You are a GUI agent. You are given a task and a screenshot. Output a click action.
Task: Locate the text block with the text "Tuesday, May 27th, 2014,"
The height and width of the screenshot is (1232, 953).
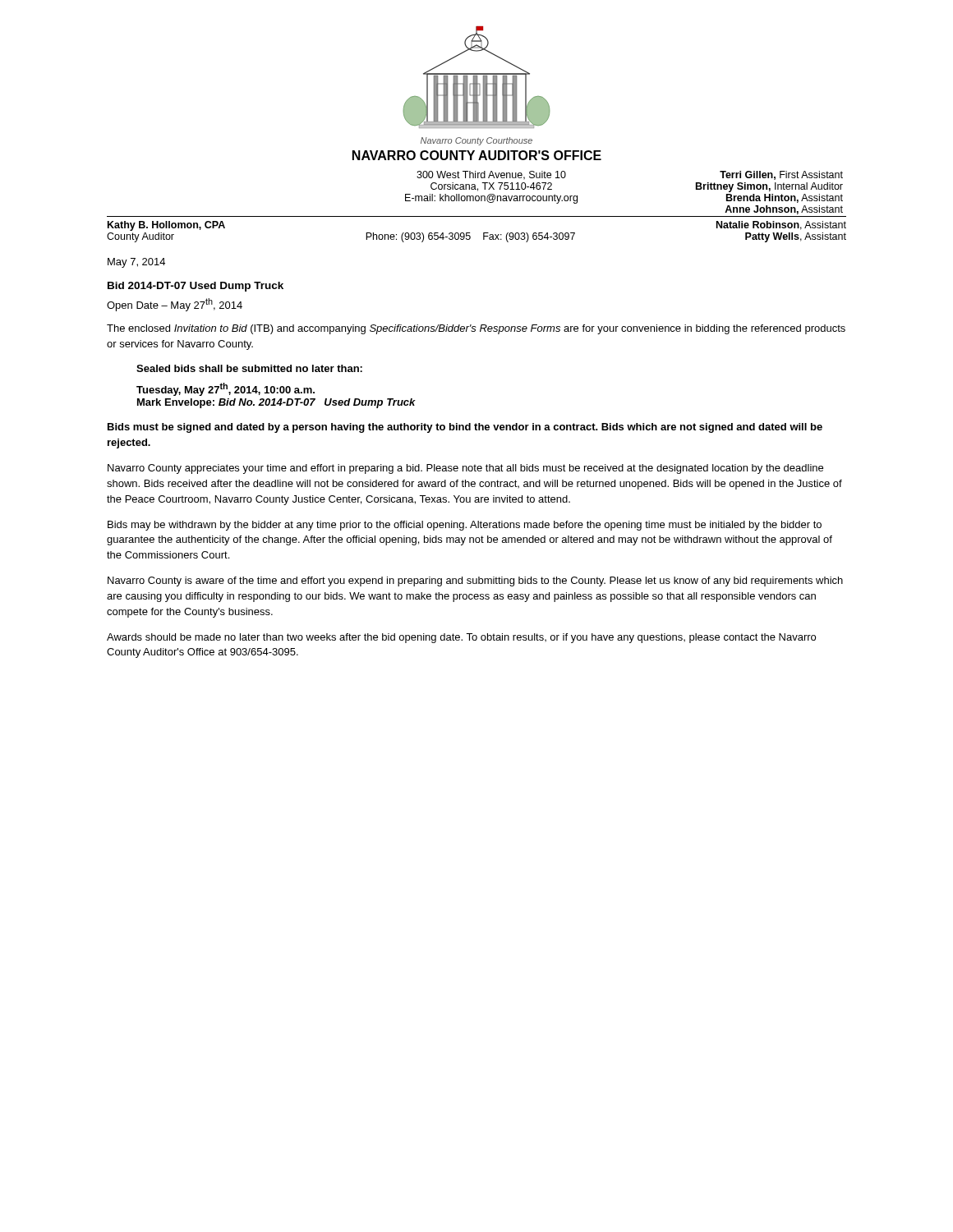coord(276,395)
